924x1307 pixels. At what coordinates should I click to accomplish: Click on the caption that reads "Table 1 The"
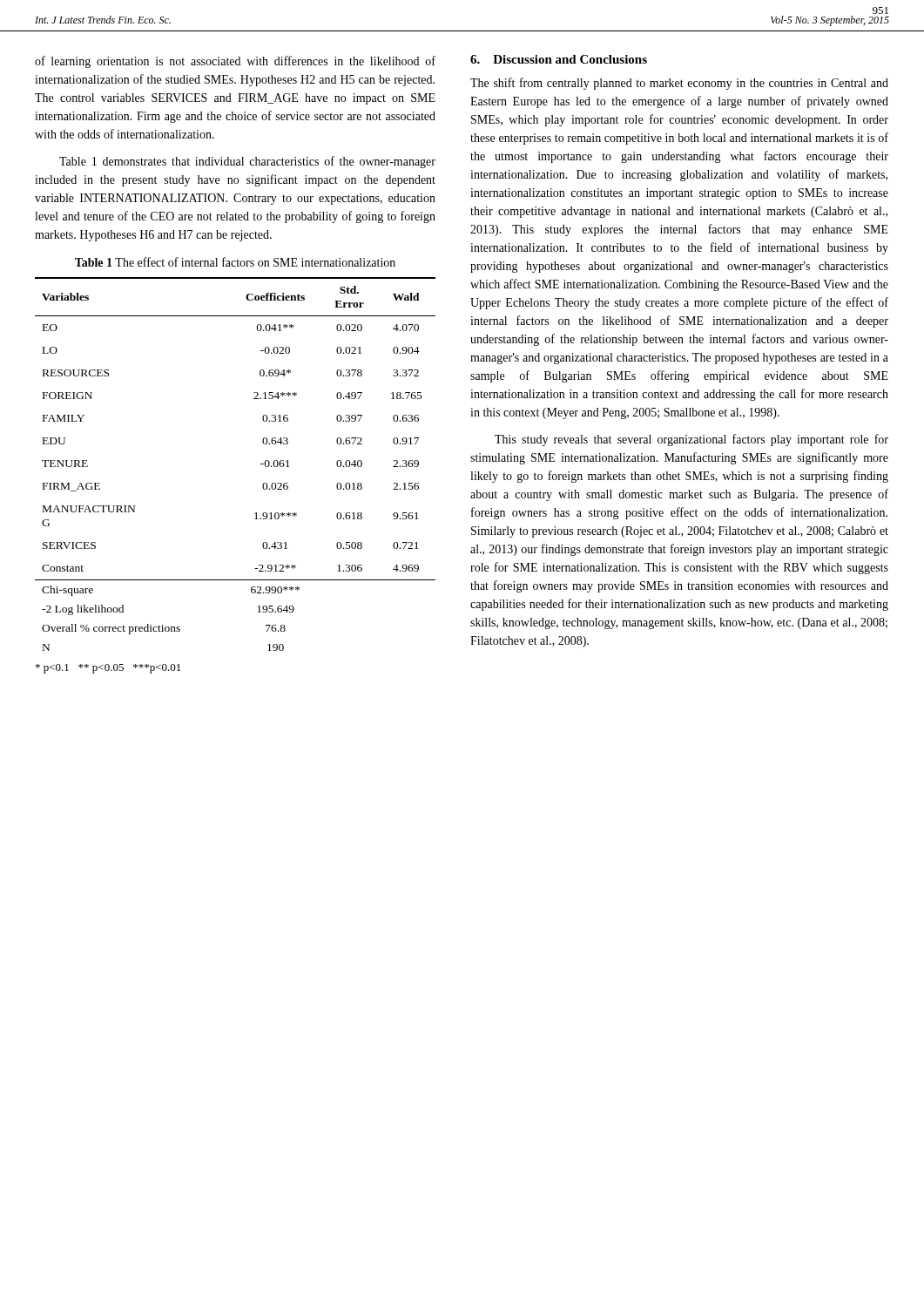click(235, 263)
